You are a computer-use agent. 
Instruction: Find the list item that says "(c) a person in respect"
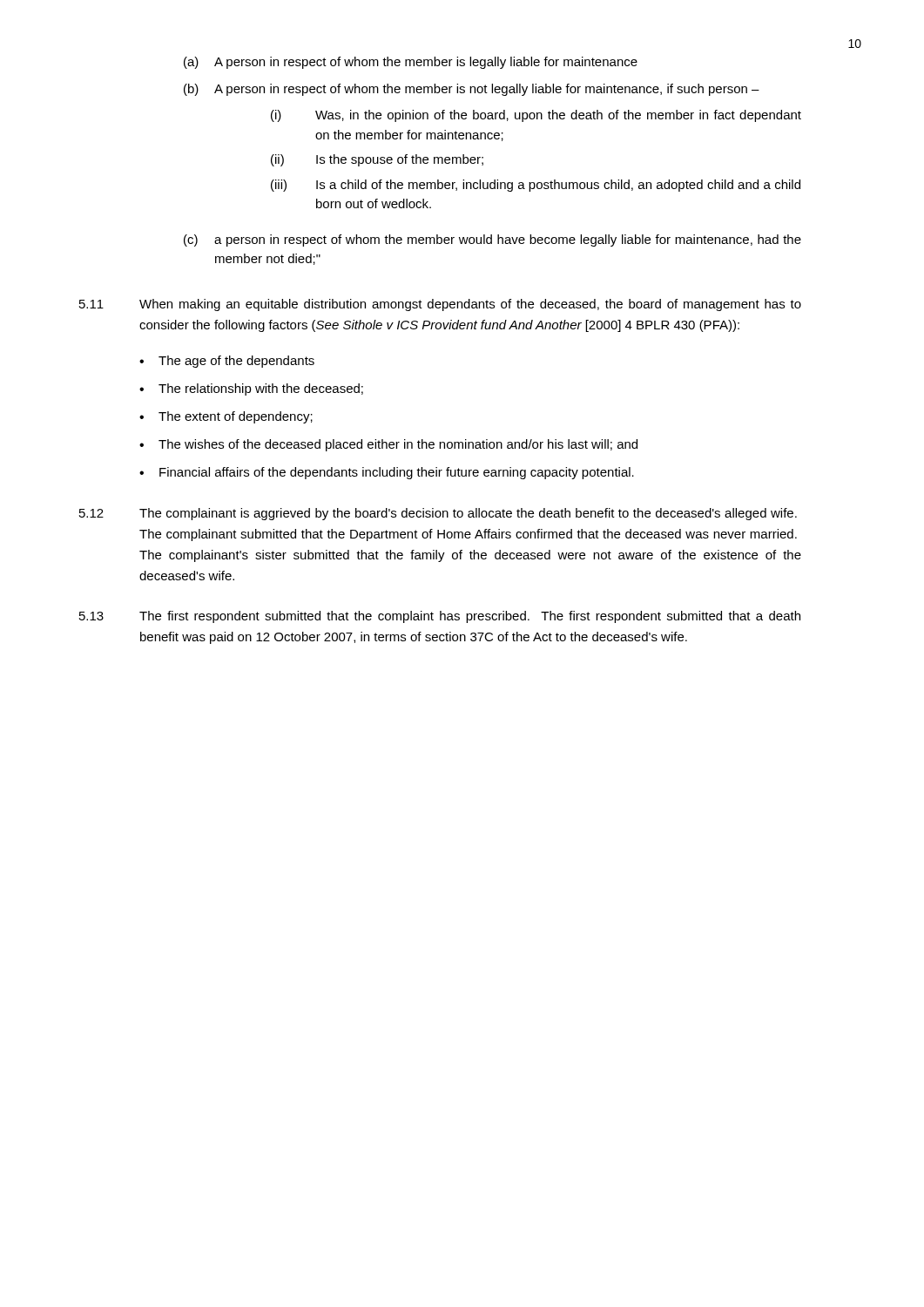pyautogui.click(x=492, y=249)
